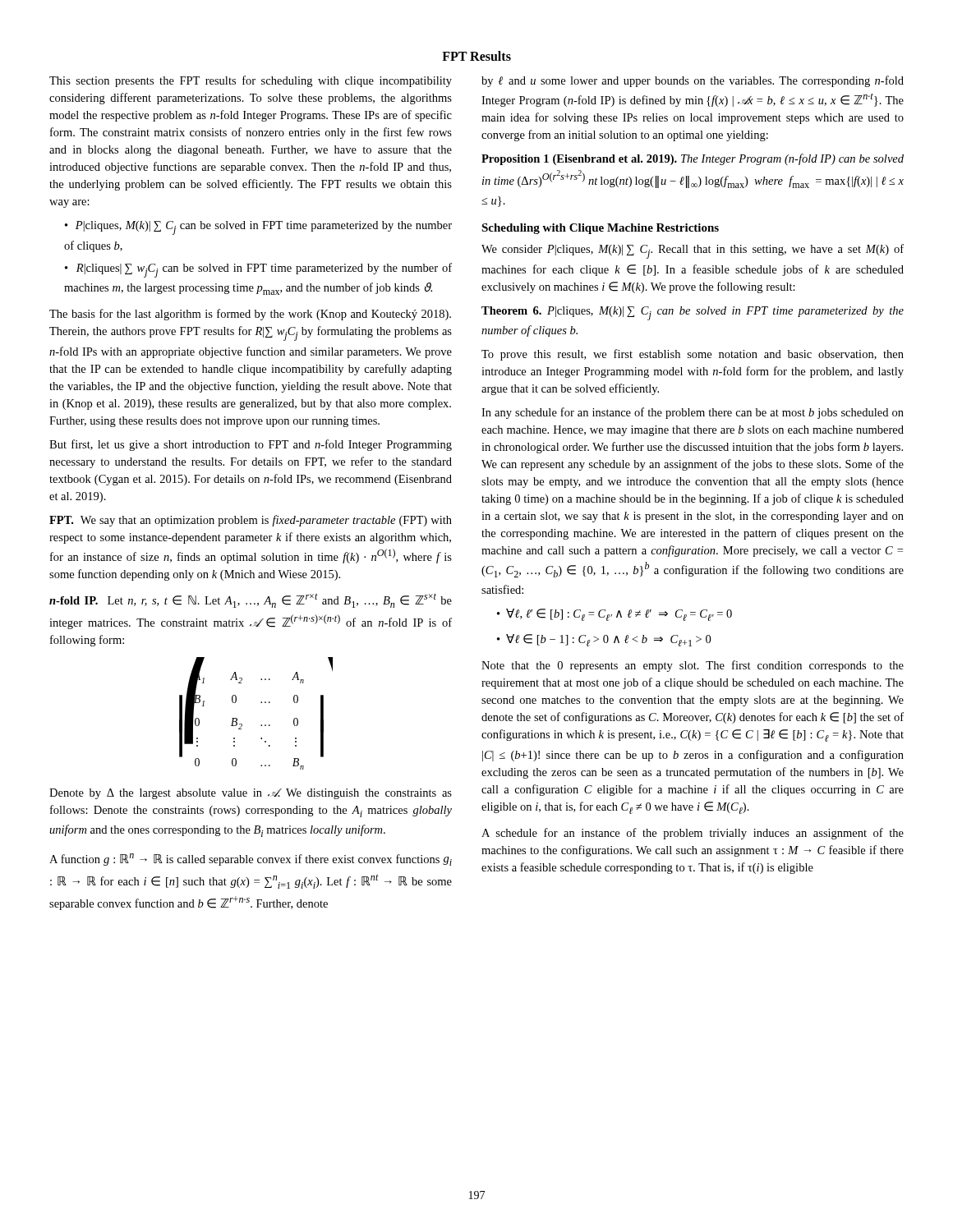The height and width of the screenshot is (1232, 953).
Task: Point to the block beginning "Denote by Δ the largest absolute"
Action: [251, 813]
